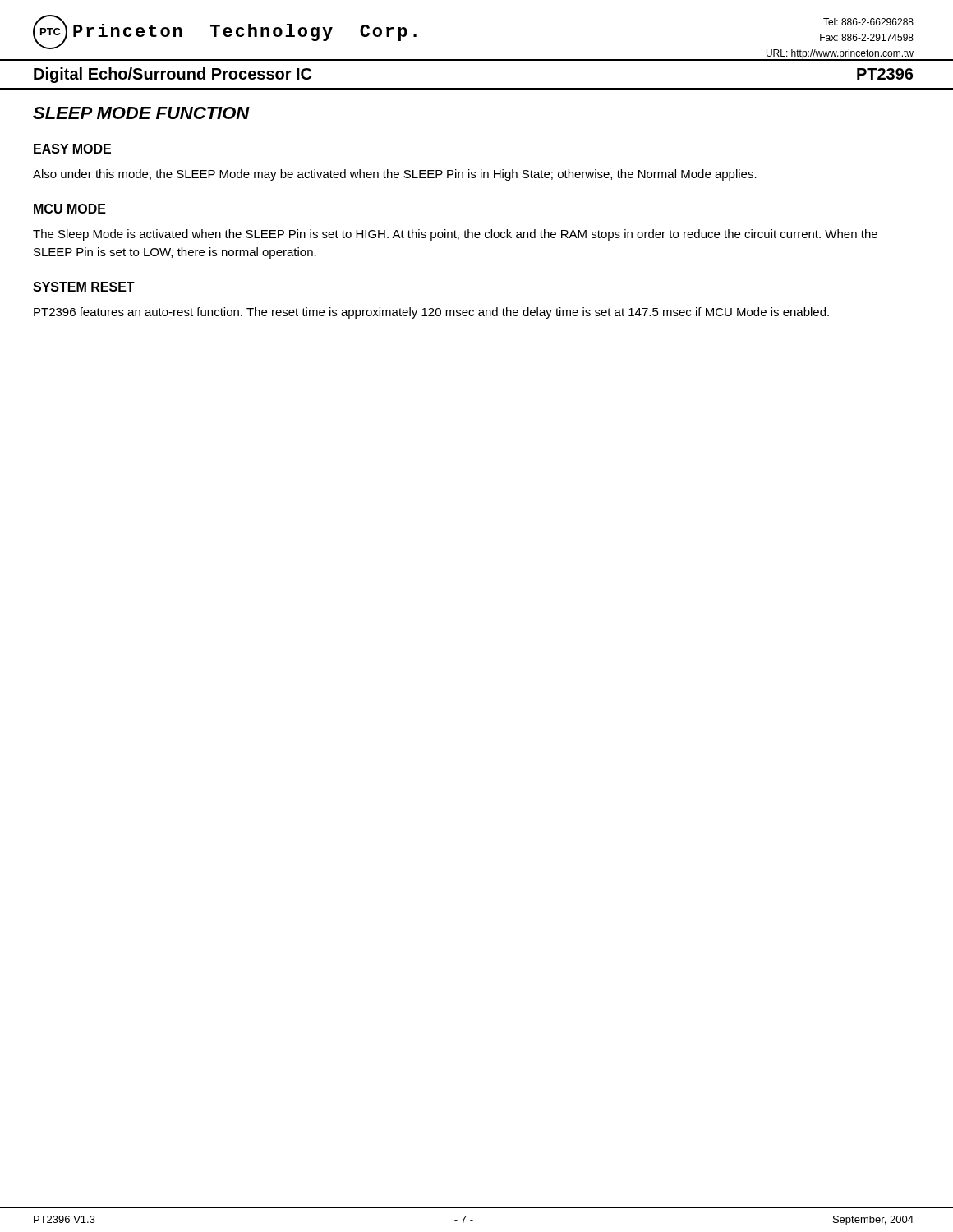Image resolution: width=953 pixels, height=1232 pixels.
Task: Click where it says "SYSTEM RESET"
Action: (84, 287)
